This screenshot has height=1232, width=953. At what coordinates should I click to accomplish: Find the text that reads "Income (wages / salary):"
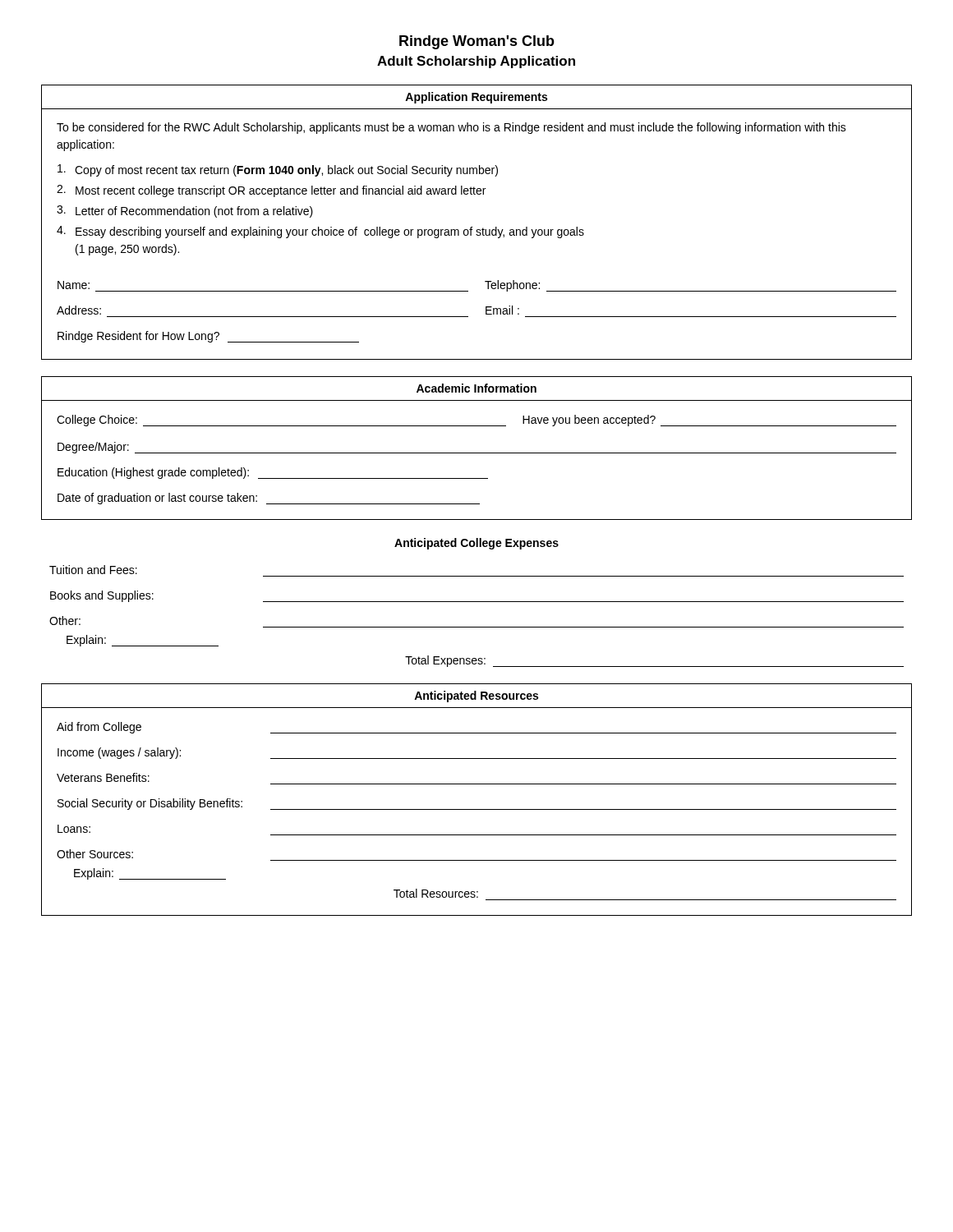[x=476, y=751]
